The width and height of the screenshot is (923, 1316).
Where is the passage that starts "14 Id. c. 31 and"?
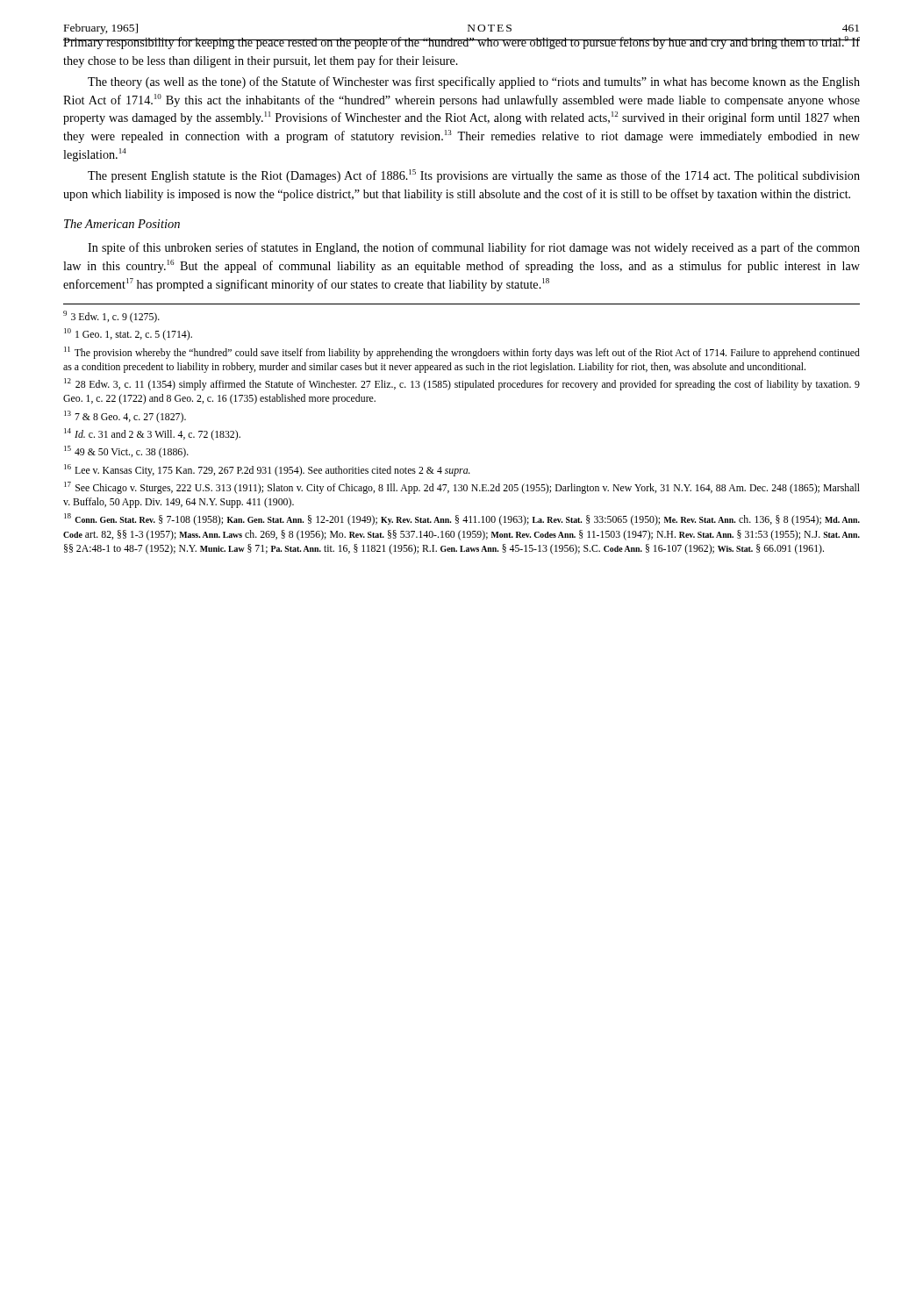152,434
